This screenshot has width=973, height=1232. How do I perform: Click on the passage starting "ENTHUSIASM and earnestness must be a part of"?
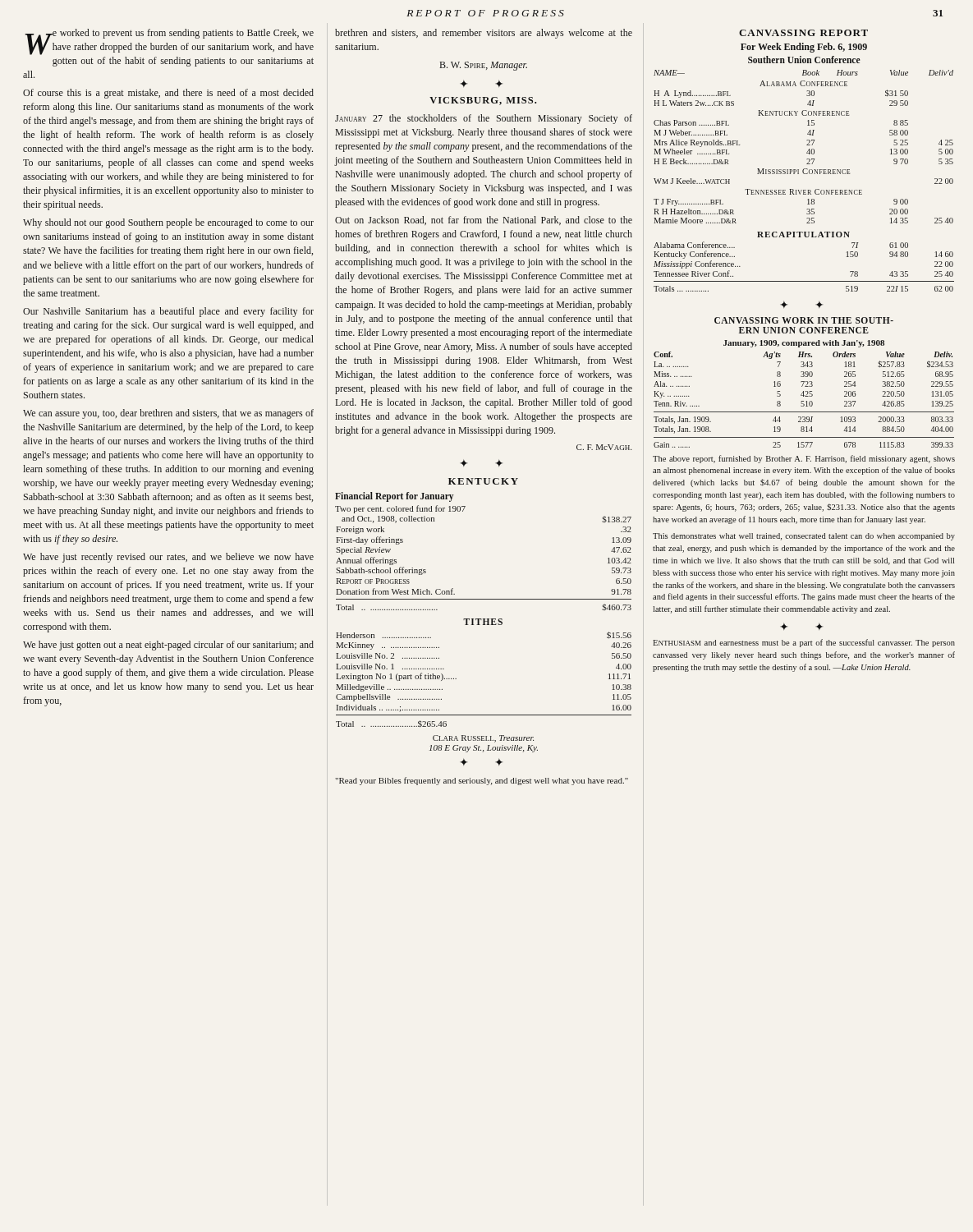(804, 656)
